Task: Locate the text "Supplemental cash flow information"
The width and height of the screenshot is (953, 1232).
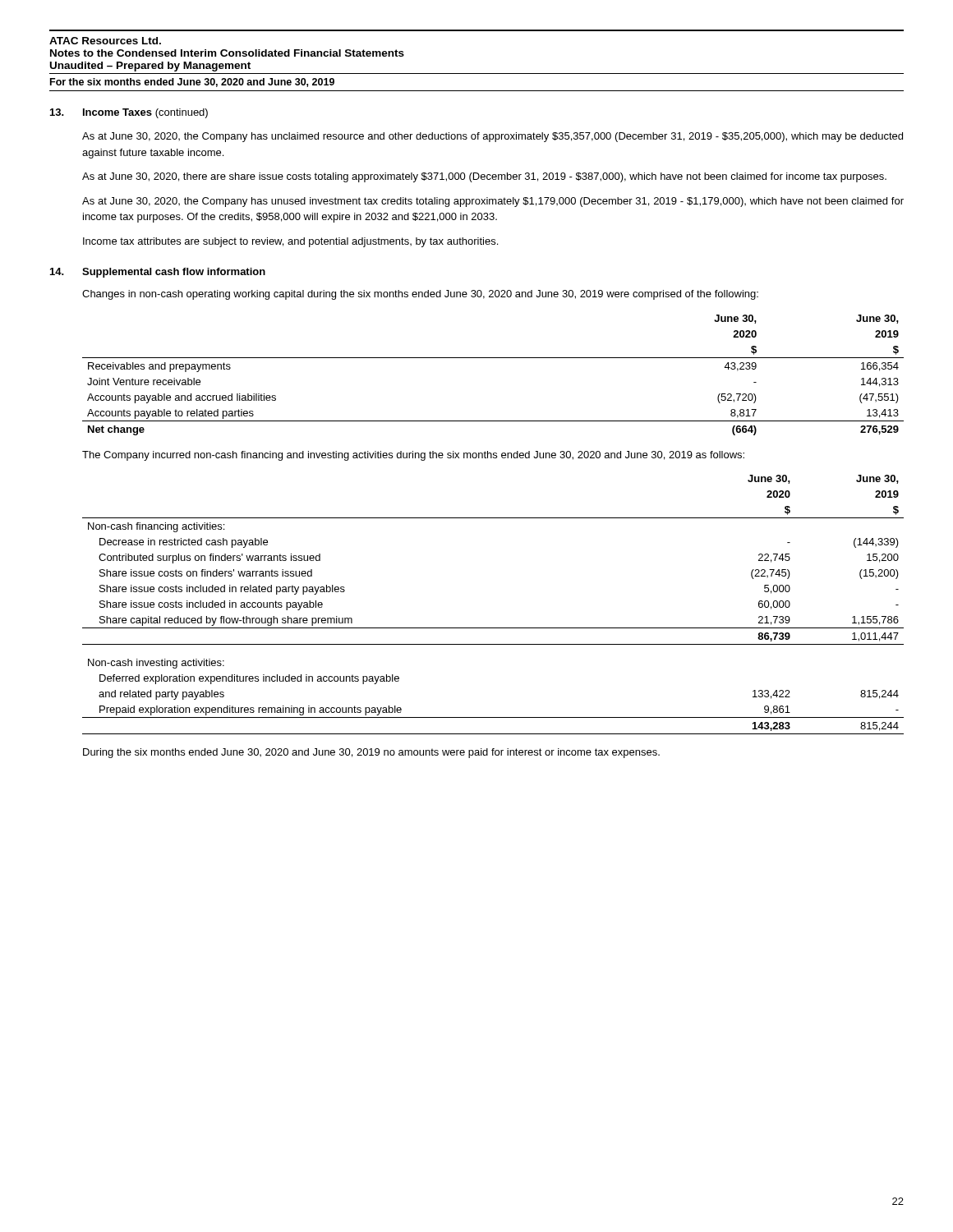Action: 174,271
